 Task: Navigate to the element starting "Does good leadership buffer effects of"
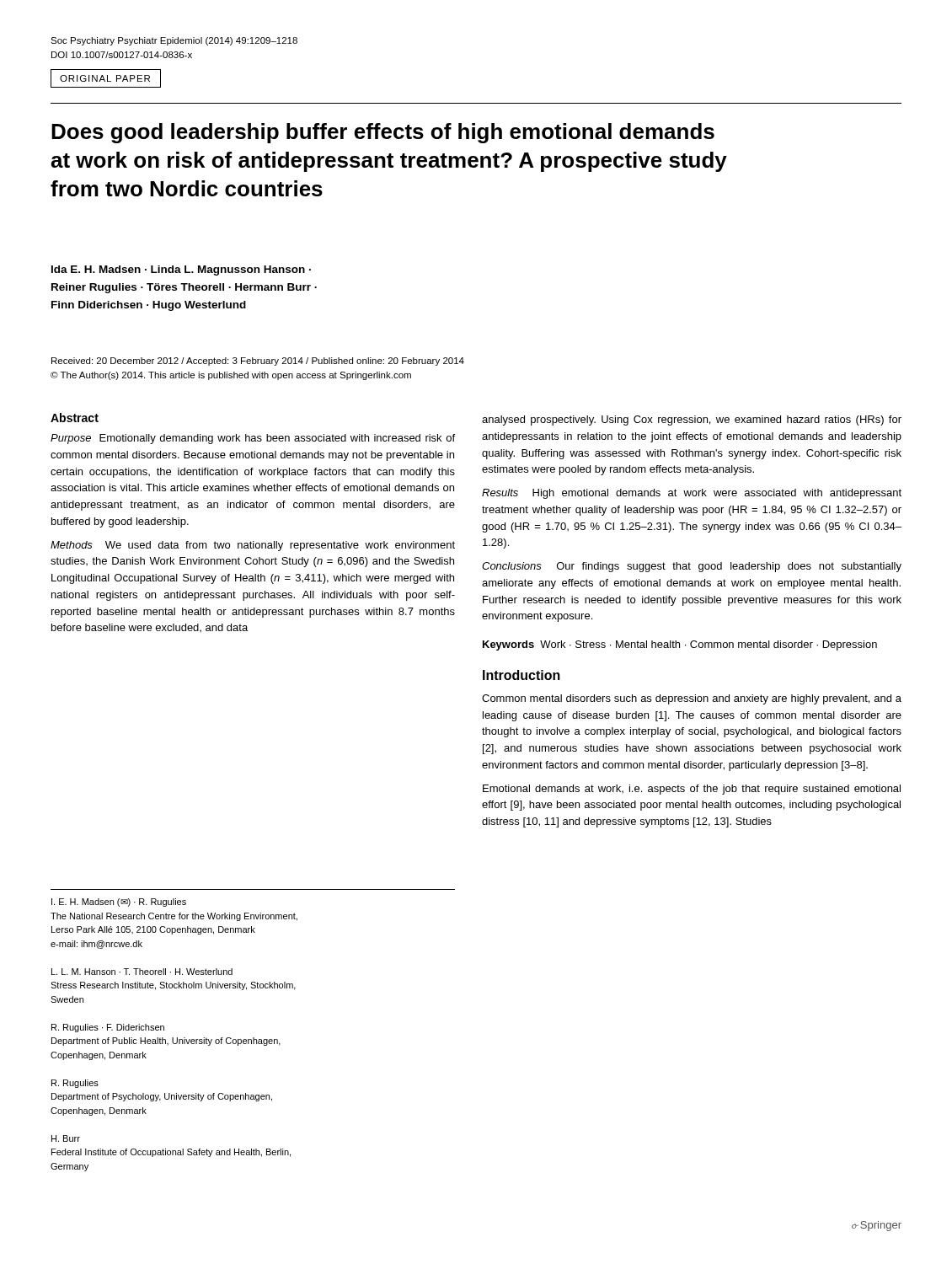point(389,160)
